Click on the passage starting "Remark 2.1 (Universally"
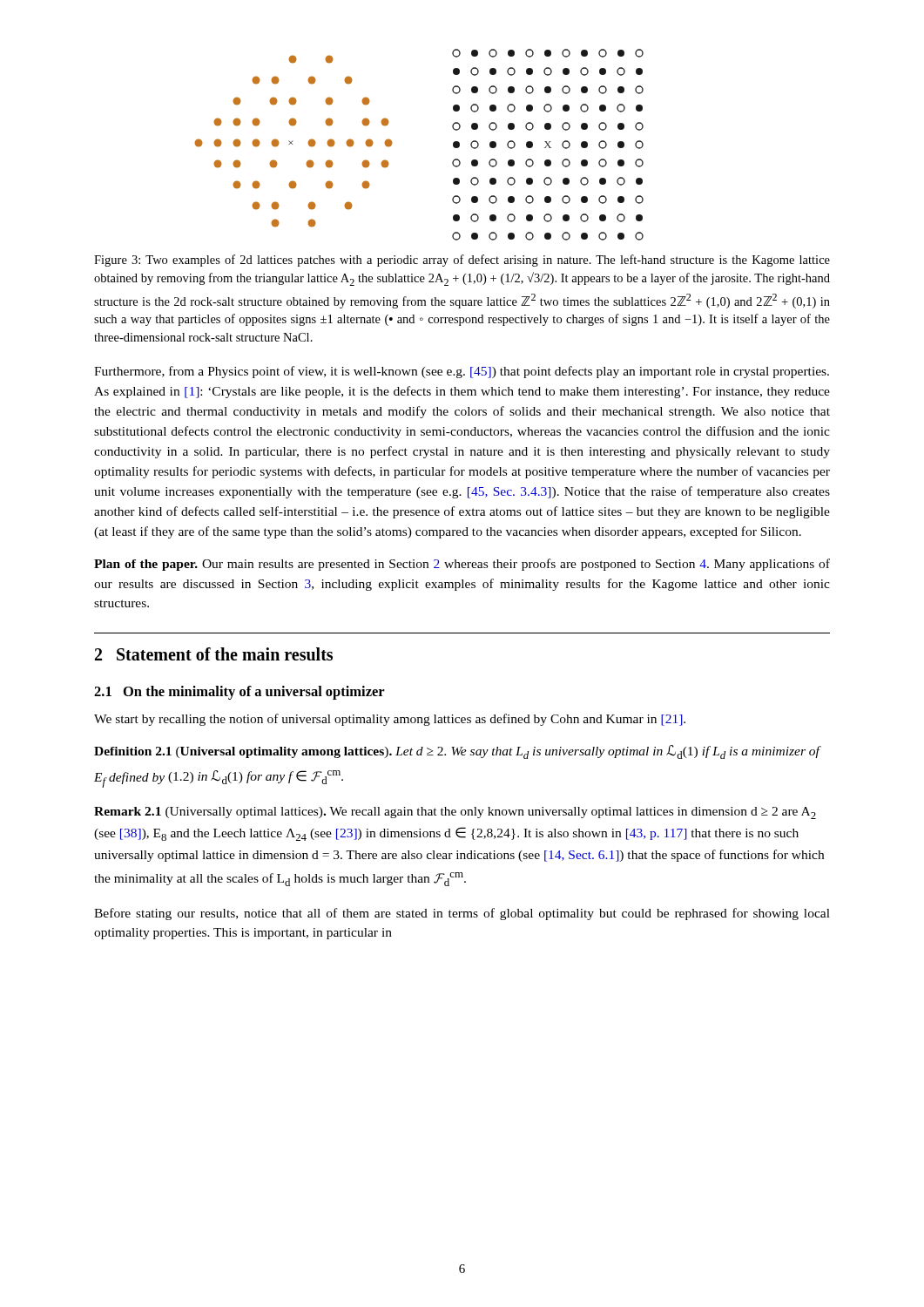924x1307 pixels. (x=459, y=846)
